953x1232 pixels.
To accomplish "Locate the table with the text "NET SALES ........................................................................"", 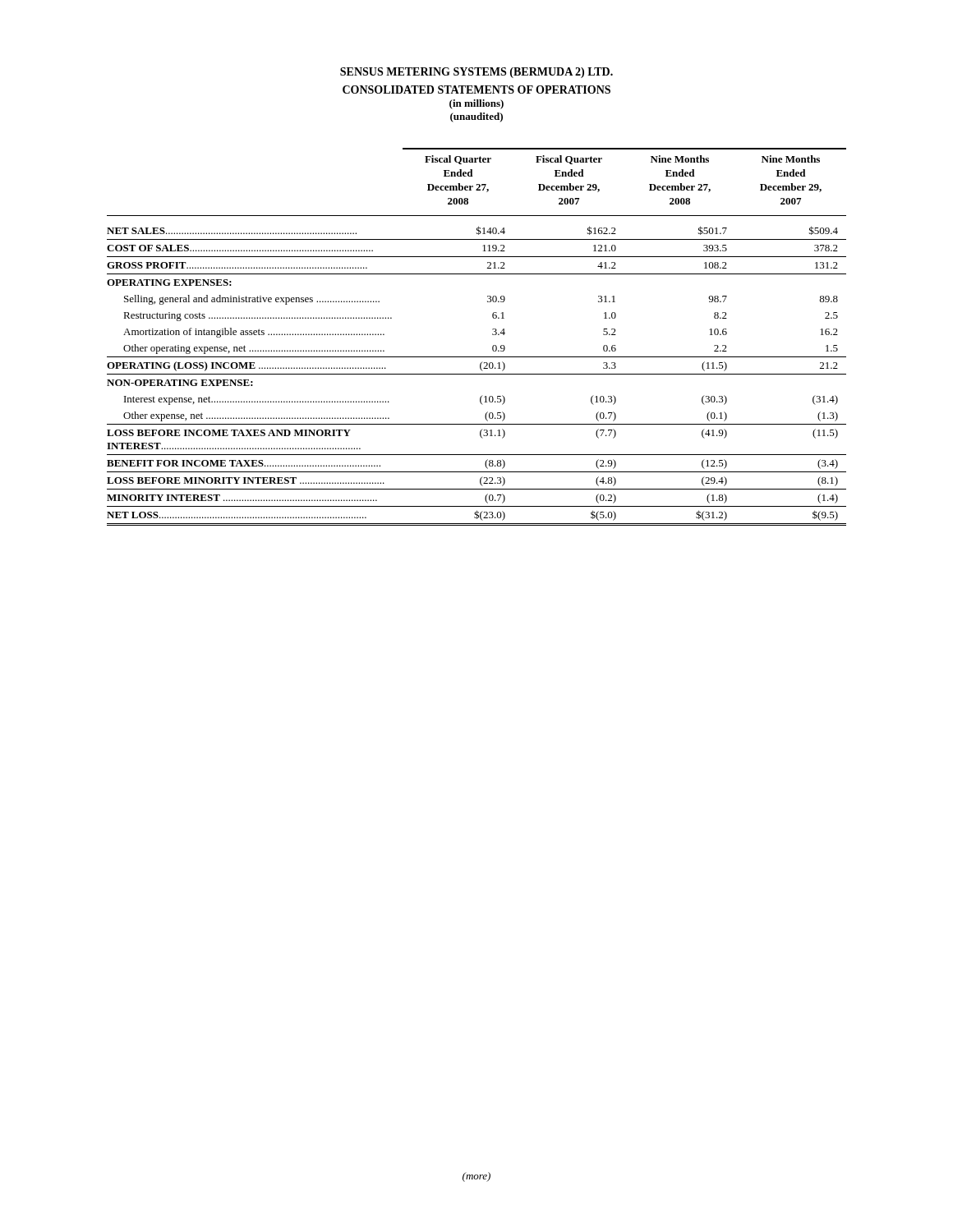I will [x=476, y=337].
